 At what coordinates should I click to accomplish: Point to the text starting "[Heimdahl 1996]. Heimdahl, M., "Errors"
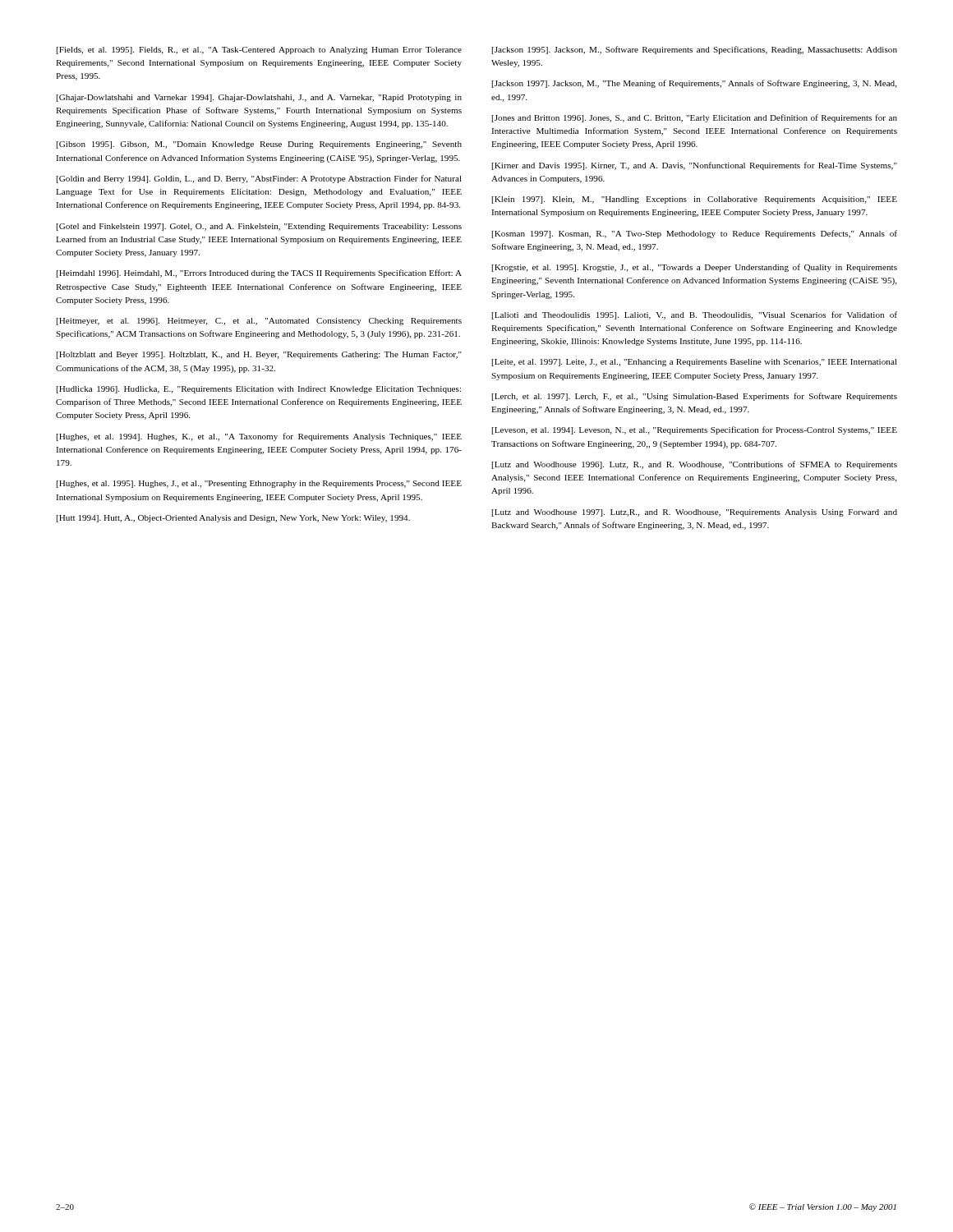tap(259, 286)
